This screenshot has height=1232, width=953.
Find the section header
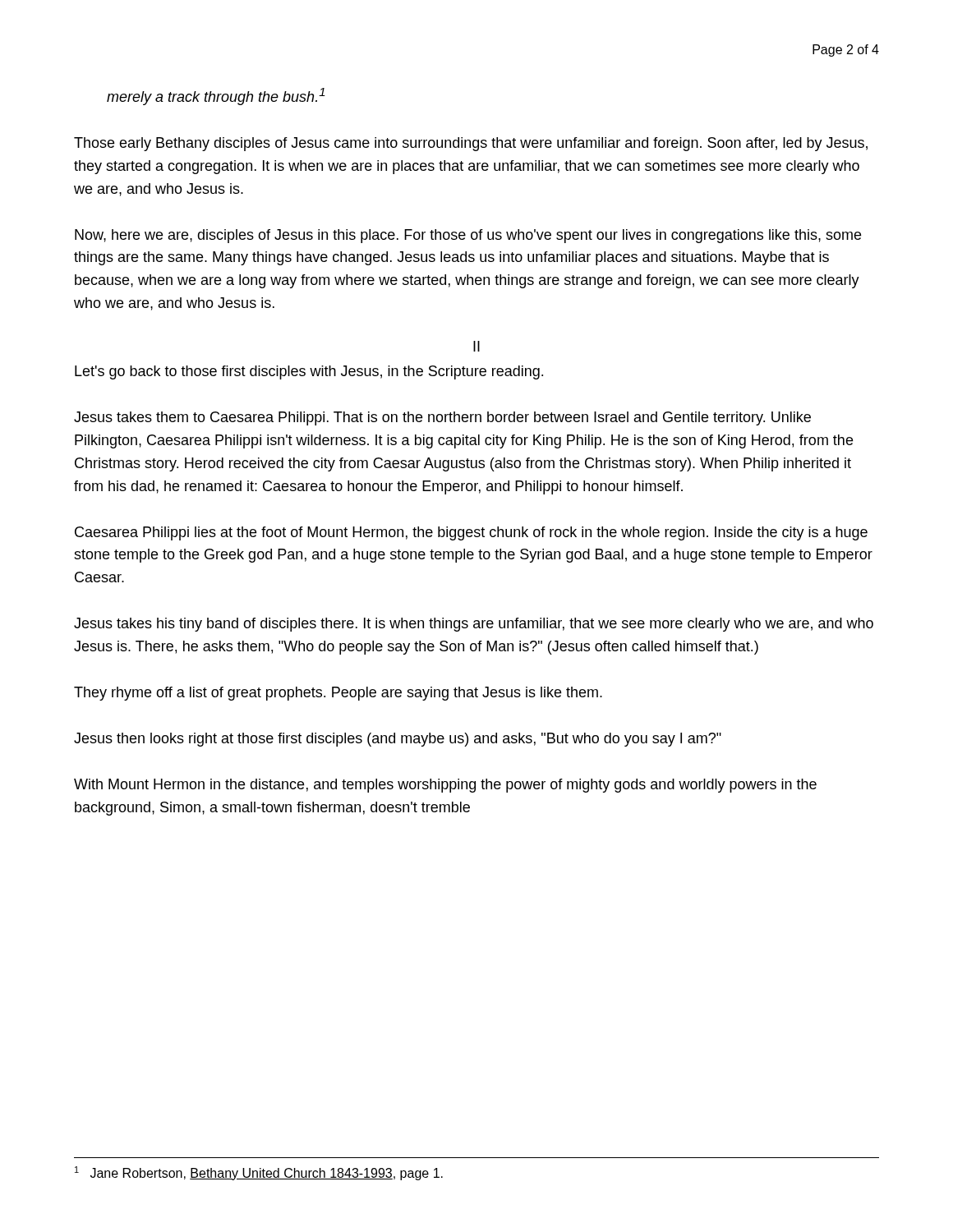[x=476, y=347]
